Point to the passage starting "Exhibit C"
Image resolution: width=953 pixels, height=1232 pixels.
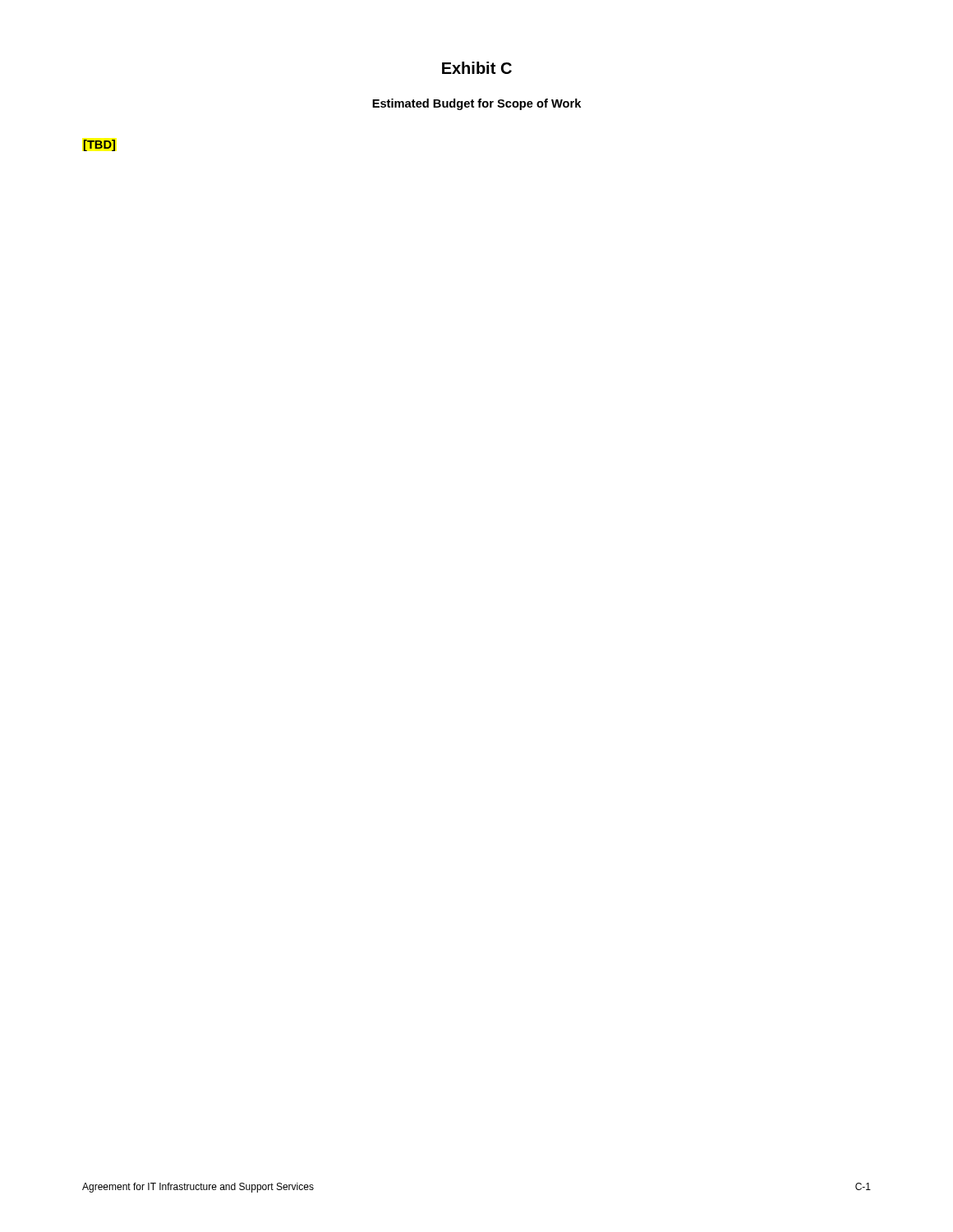[476, 68]
